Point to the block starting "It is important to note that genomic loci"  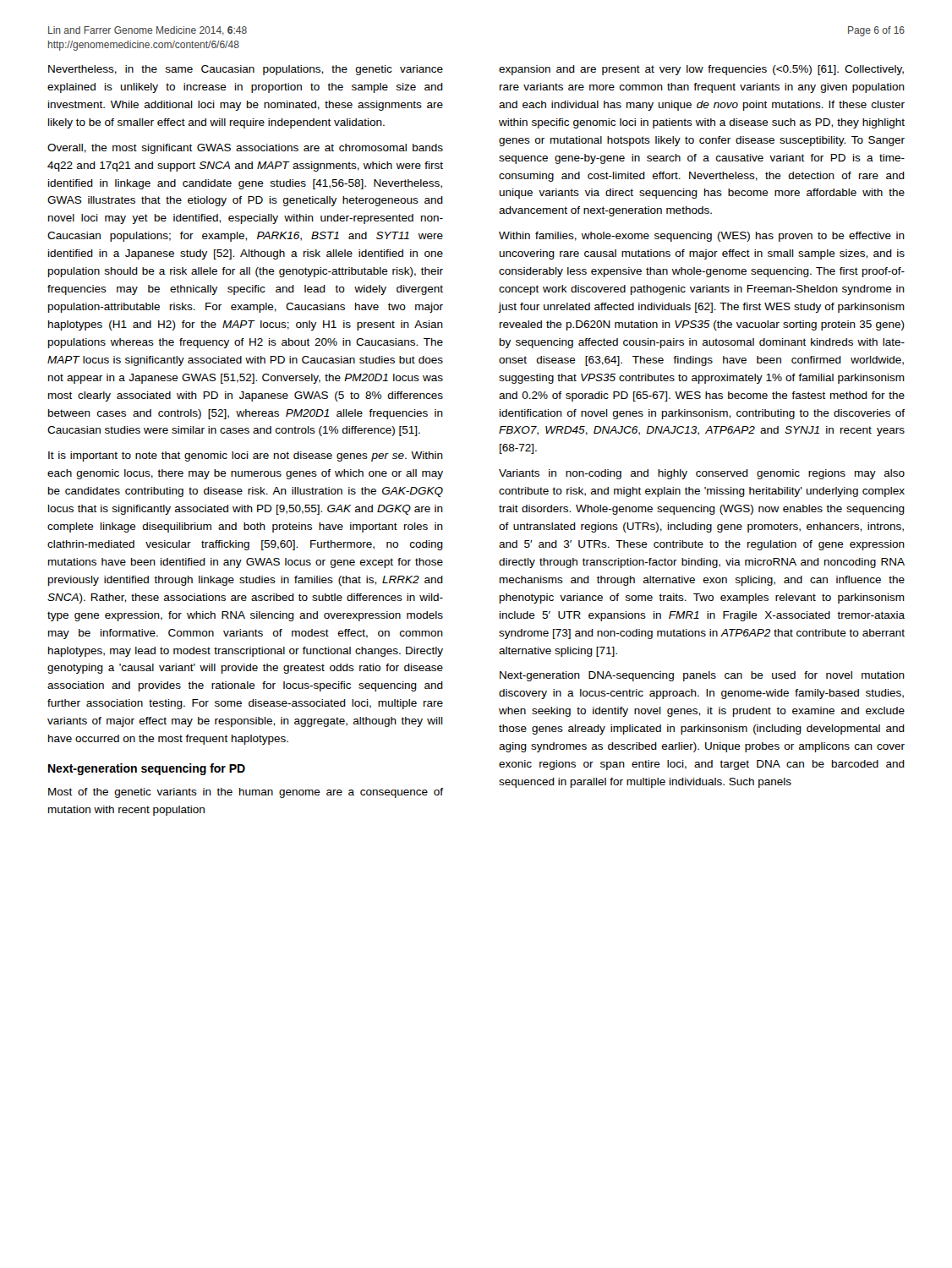point(245,598)
